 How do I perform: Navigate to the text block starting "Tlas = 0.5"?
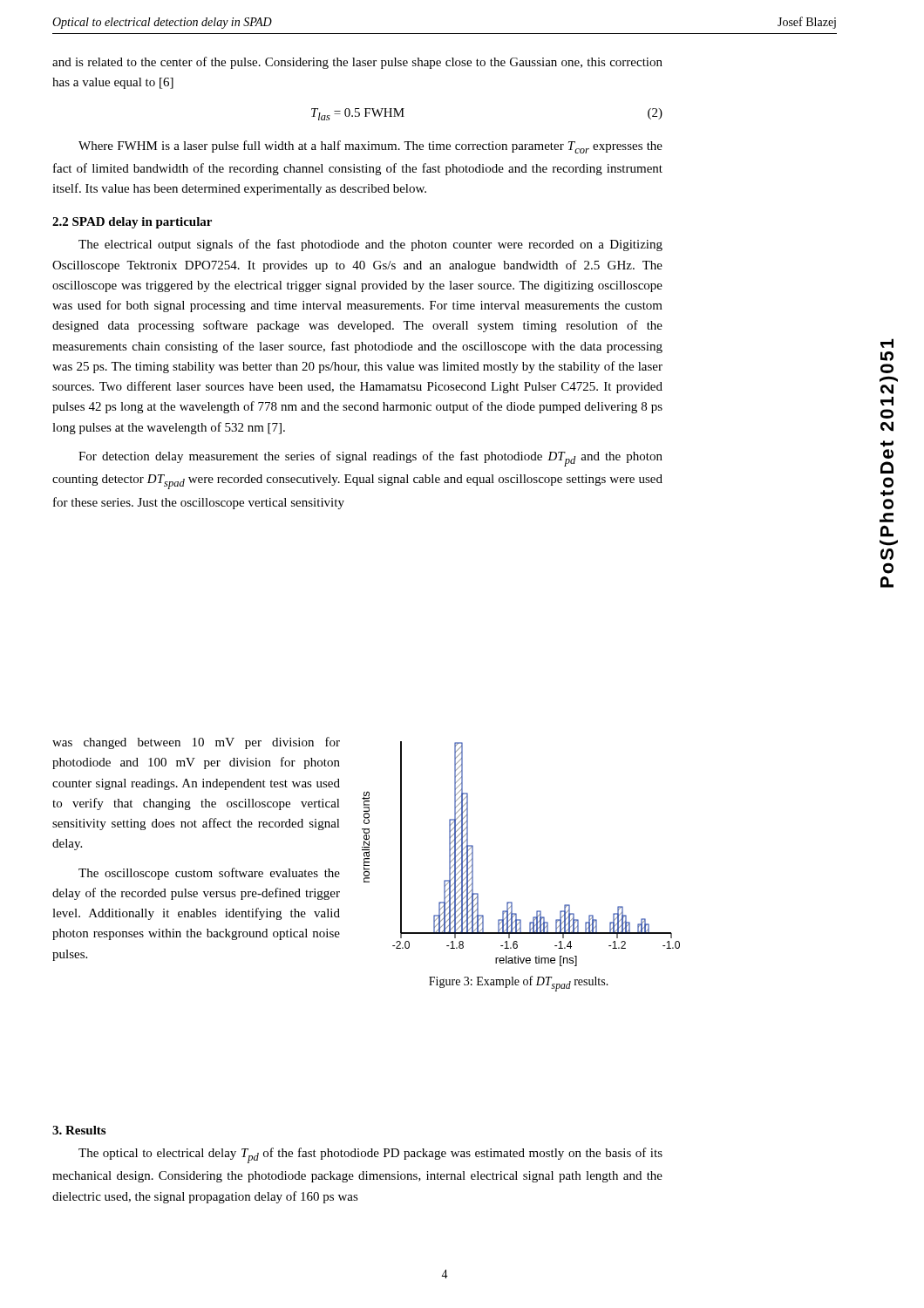[x=359, y=114]
